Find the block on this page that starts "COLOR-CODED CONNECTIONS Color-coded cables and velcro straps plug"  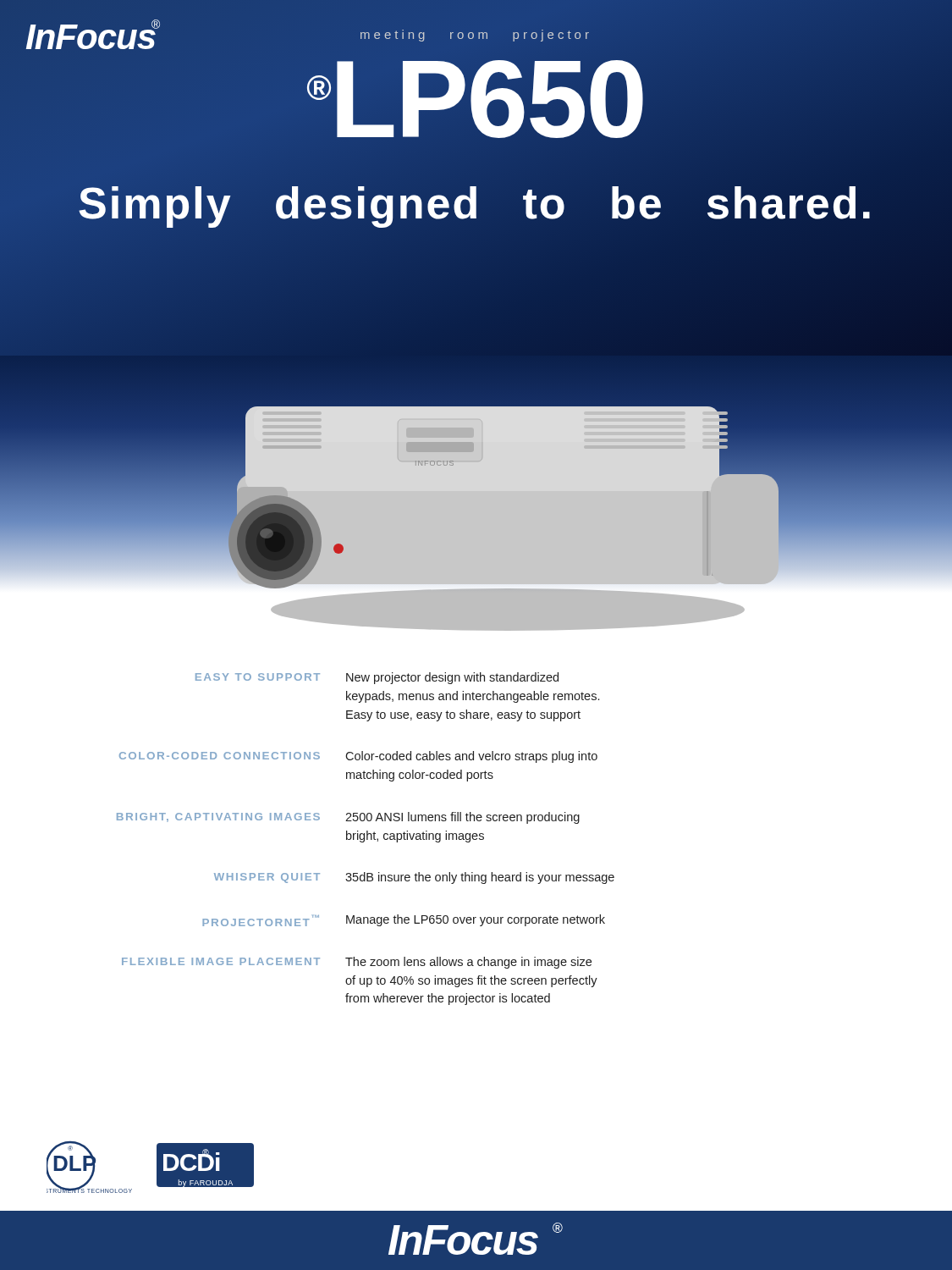click(476, 766)
